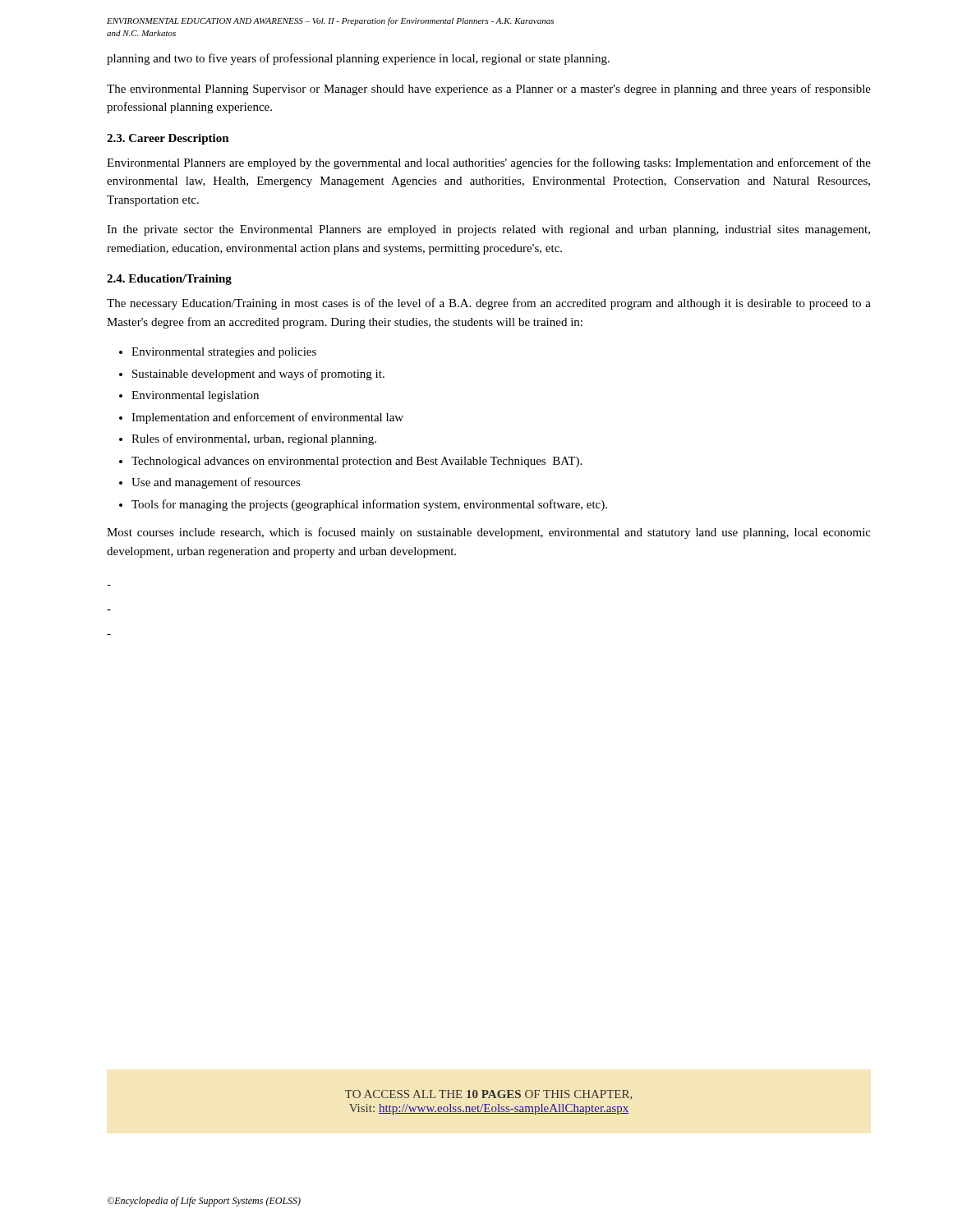Find the text starting "Environmental legislation"
The width and height of the screenshot is (953, 1232).
tap(195, 395)
